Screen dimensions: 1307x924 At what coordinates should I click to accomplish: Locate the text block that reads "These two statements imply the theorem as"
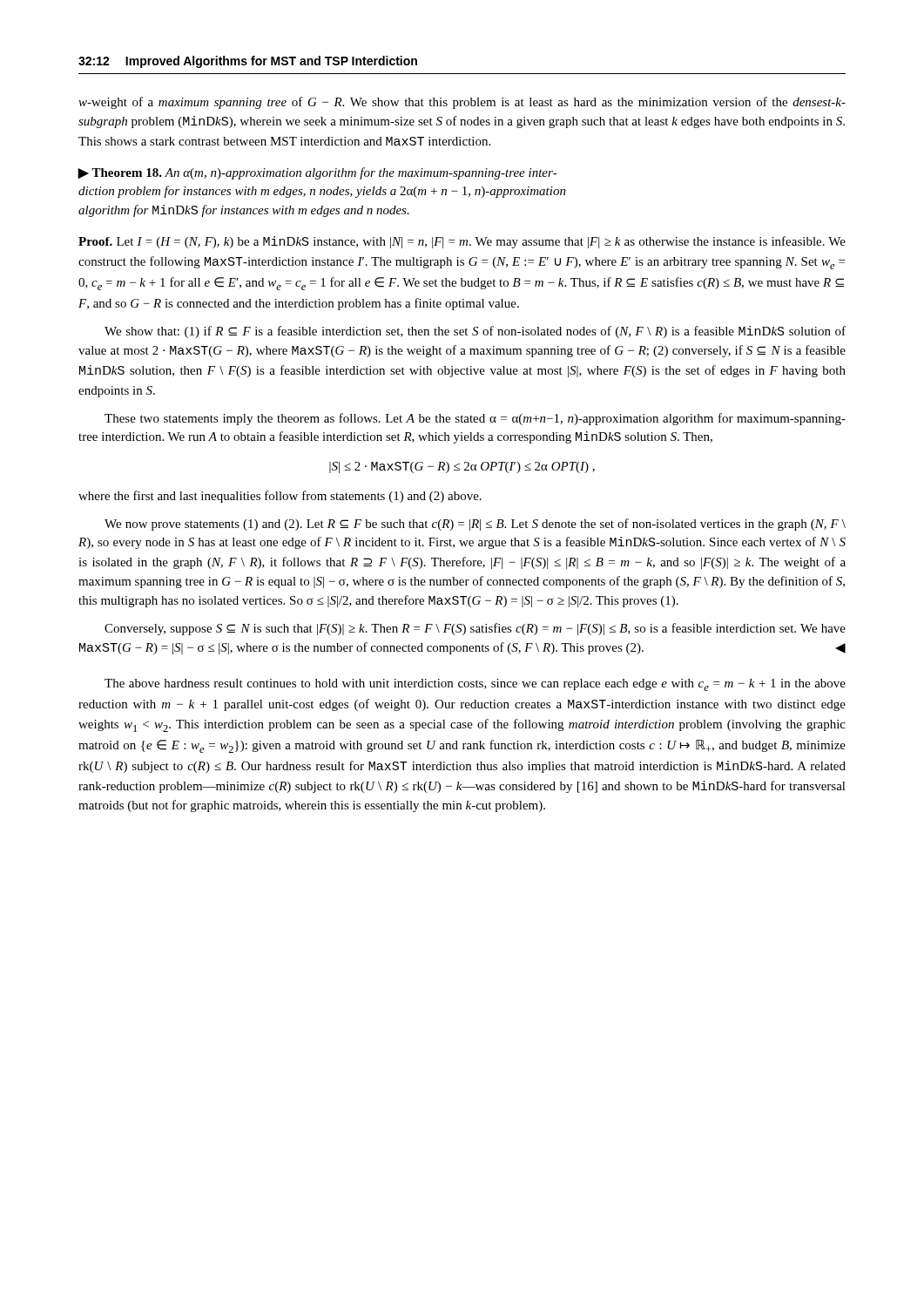[462, 428]
